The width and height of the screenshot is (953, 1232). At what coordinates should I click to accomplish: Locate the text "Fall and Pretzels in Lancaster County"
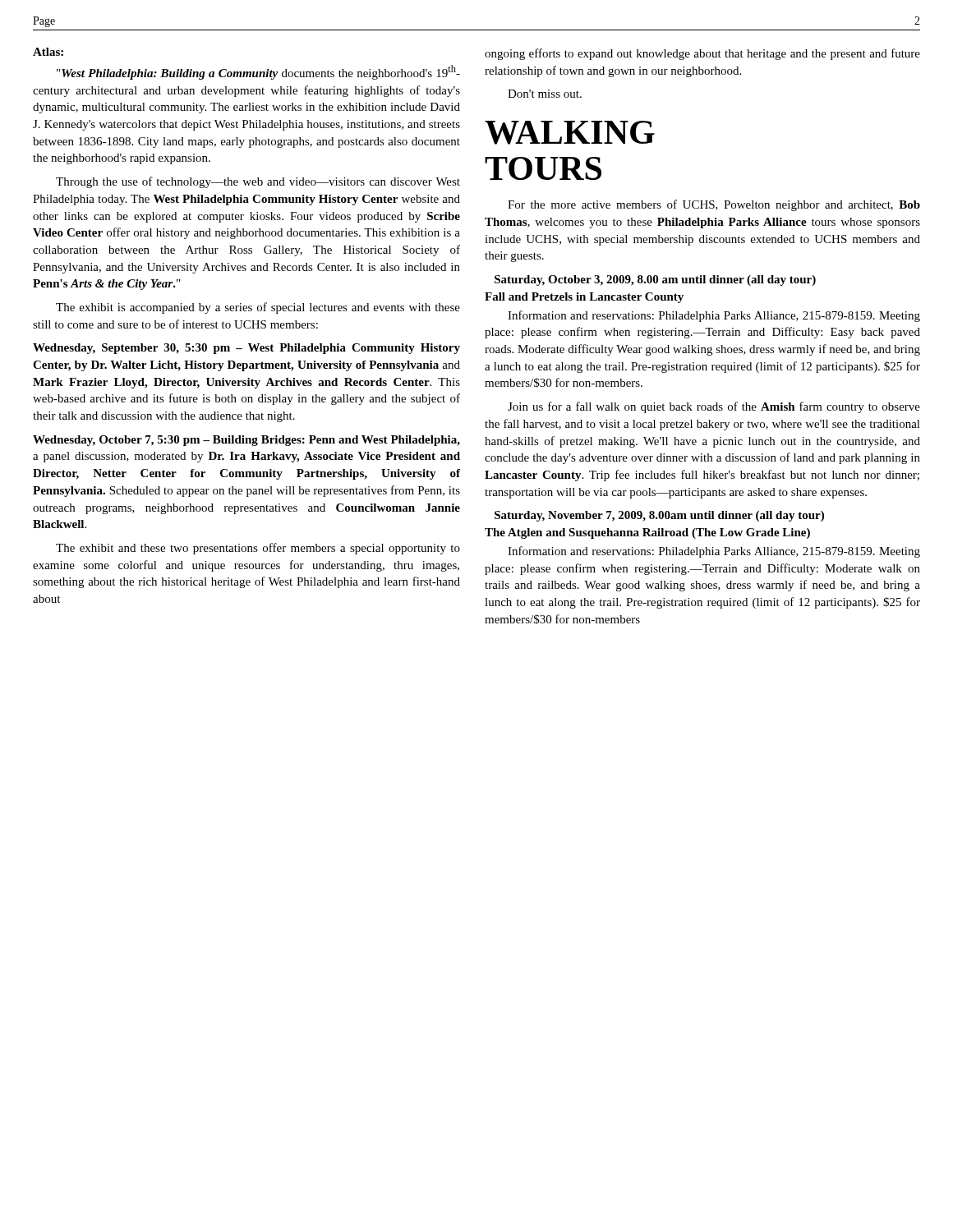point(584,296)
